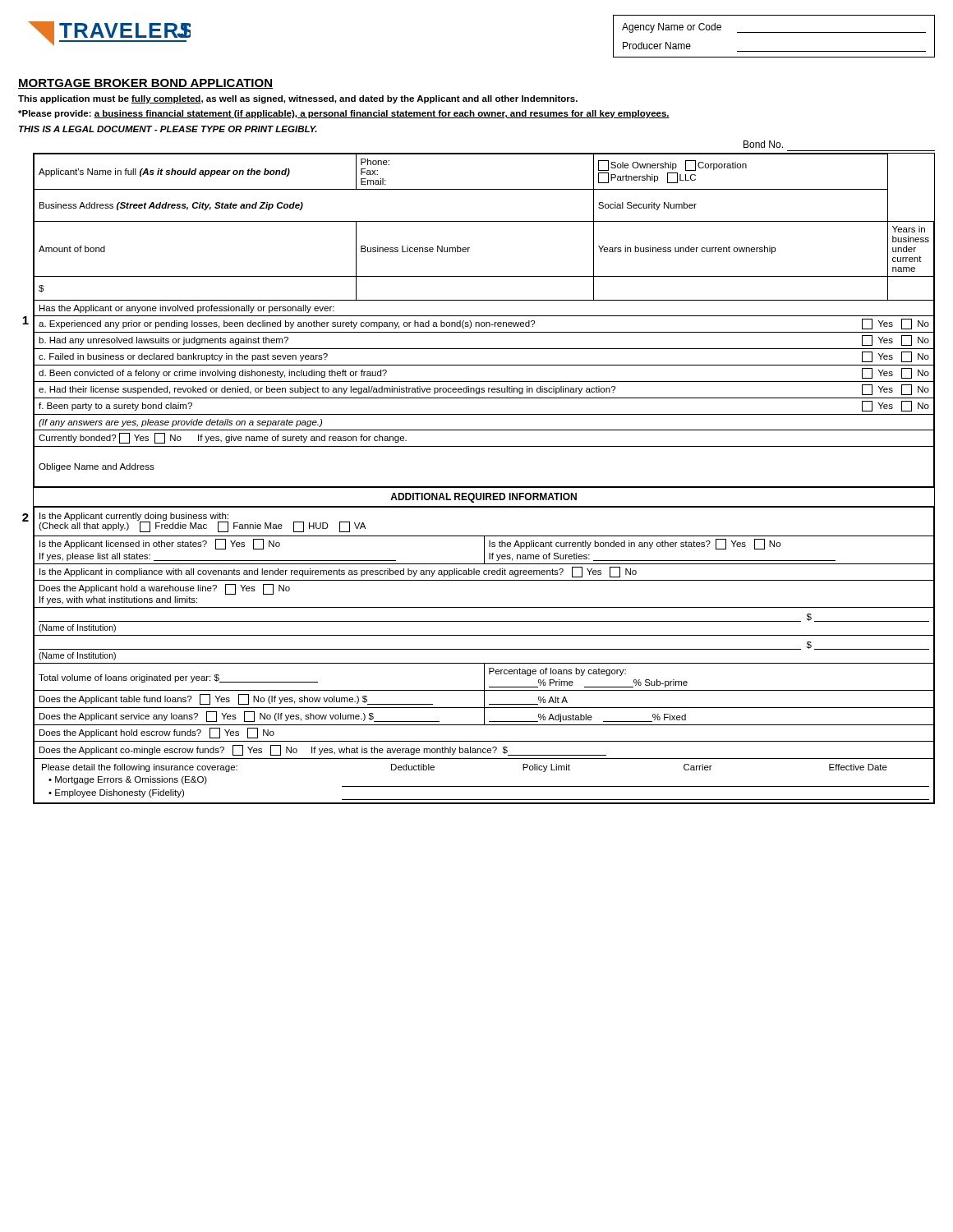The width and height of the screenshot is (953, 1232).
Task: Locate the table with the text "Applicant's Name in"
Action: click(484, 320)
